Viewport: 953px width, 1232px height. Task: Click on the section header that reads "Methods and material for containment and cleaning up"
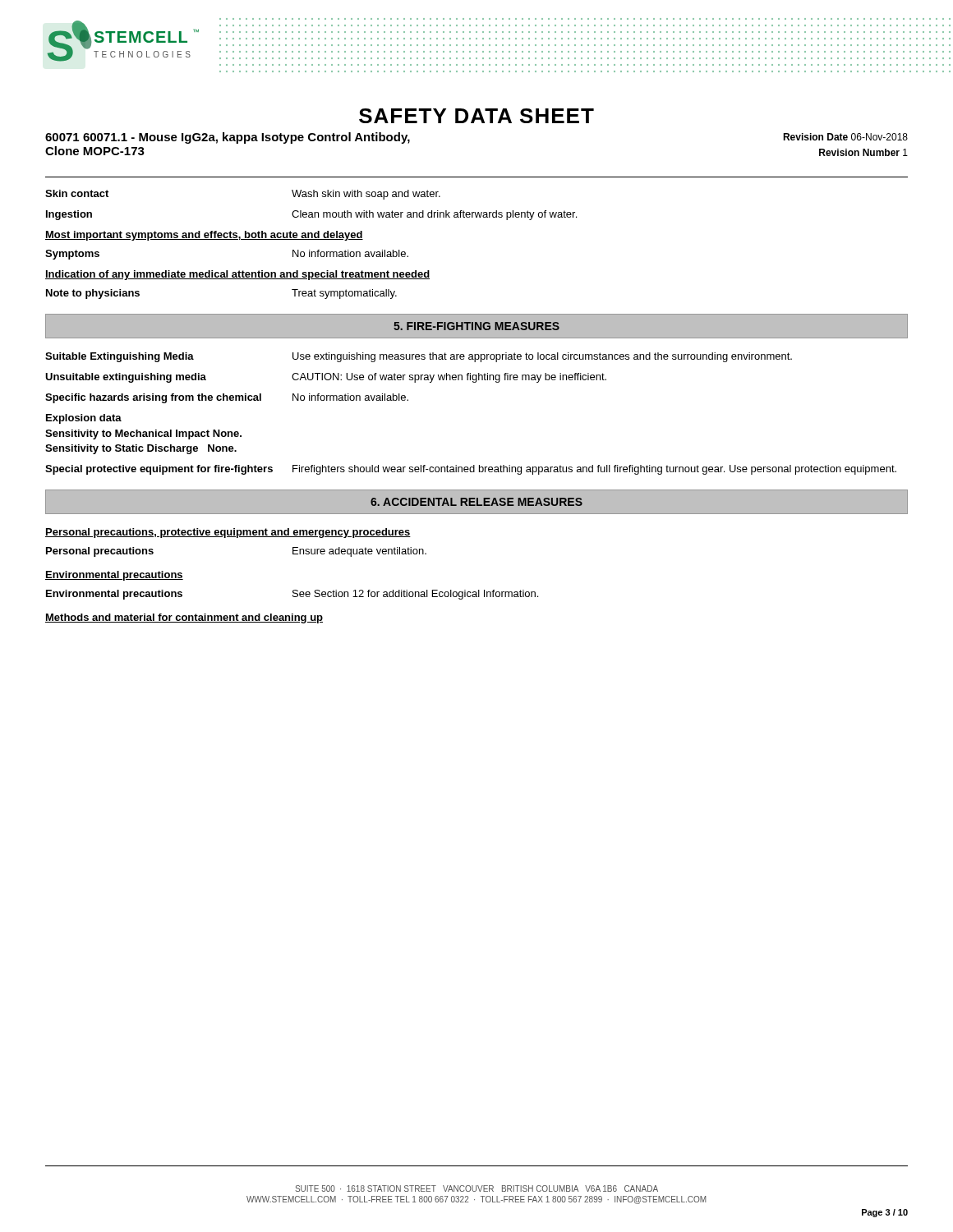click(184, 617)
